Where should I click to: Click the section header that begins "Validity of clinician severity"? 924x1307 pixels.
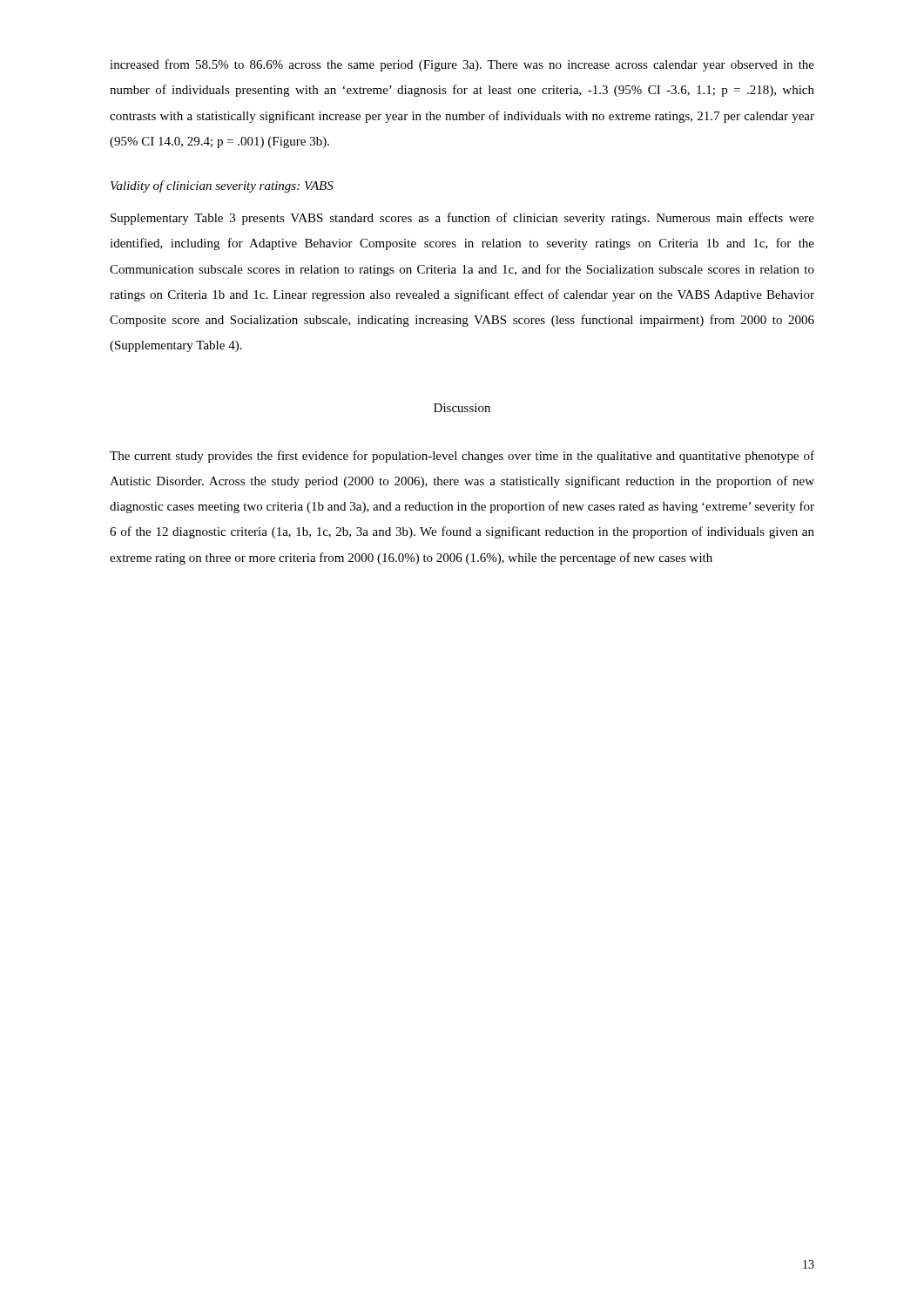(x=222, y=186)
